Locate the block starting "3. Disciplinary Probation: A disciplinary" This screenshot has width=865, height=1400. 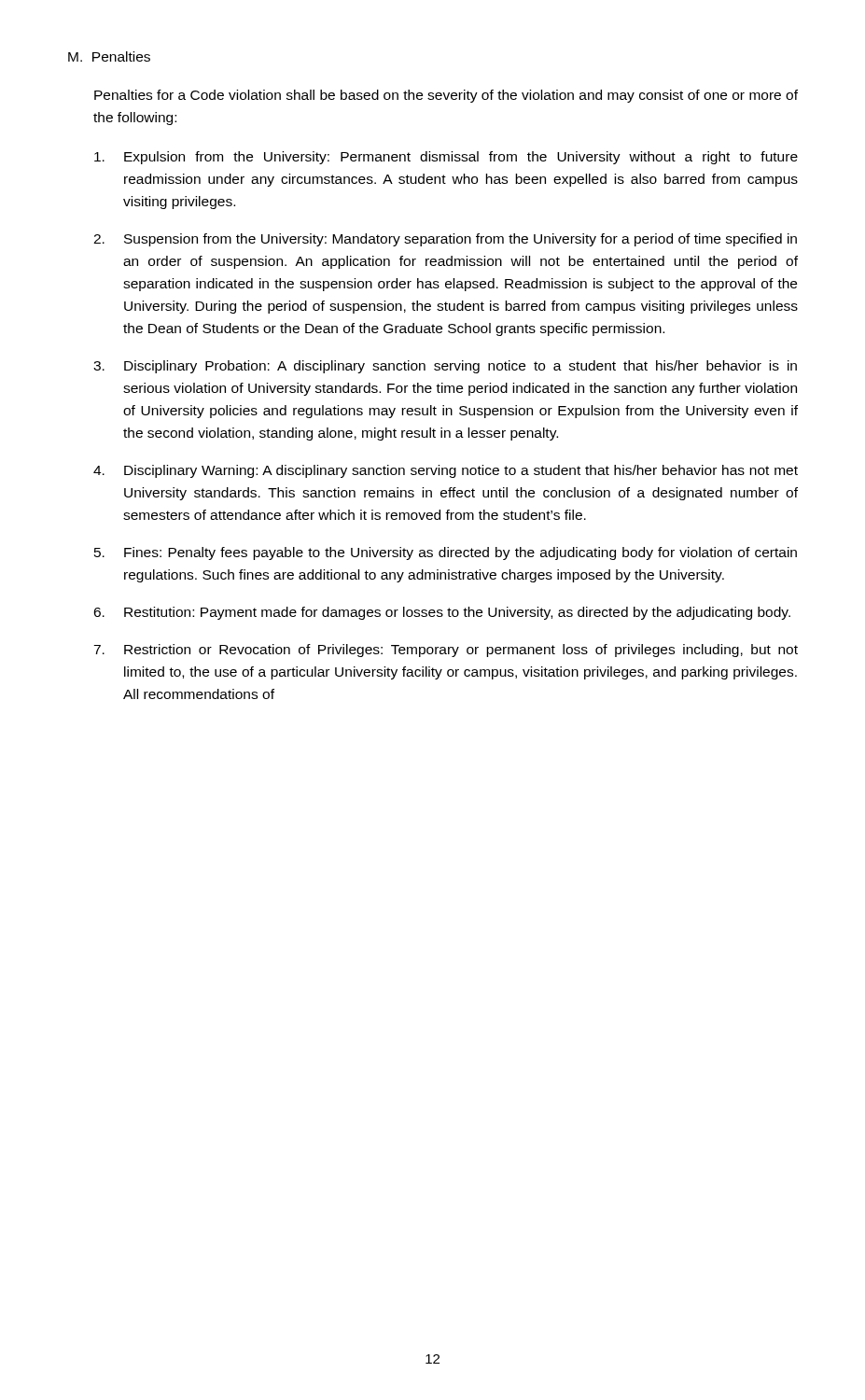[446, 400]
